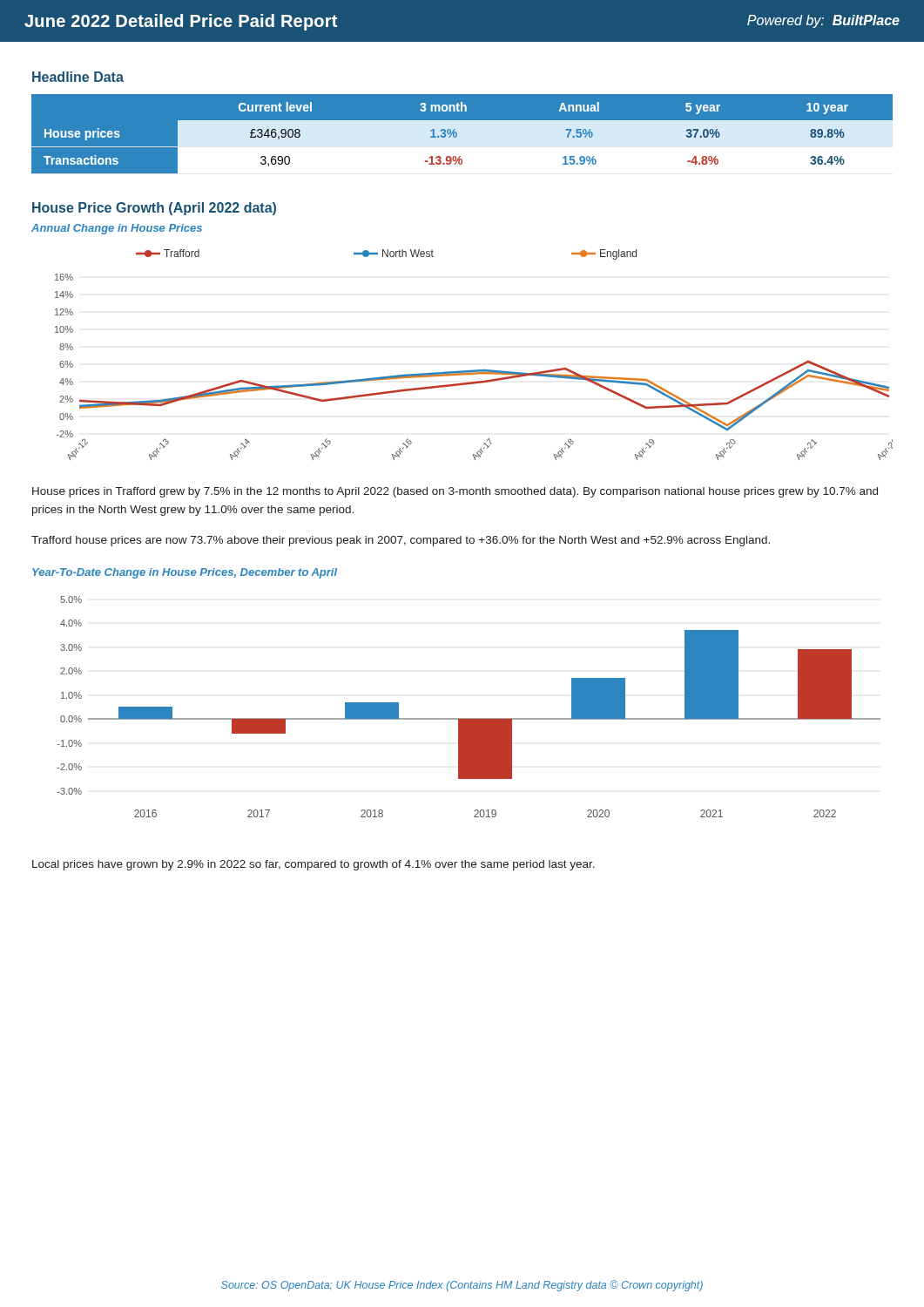Find the bar chart

click(462, 713)
